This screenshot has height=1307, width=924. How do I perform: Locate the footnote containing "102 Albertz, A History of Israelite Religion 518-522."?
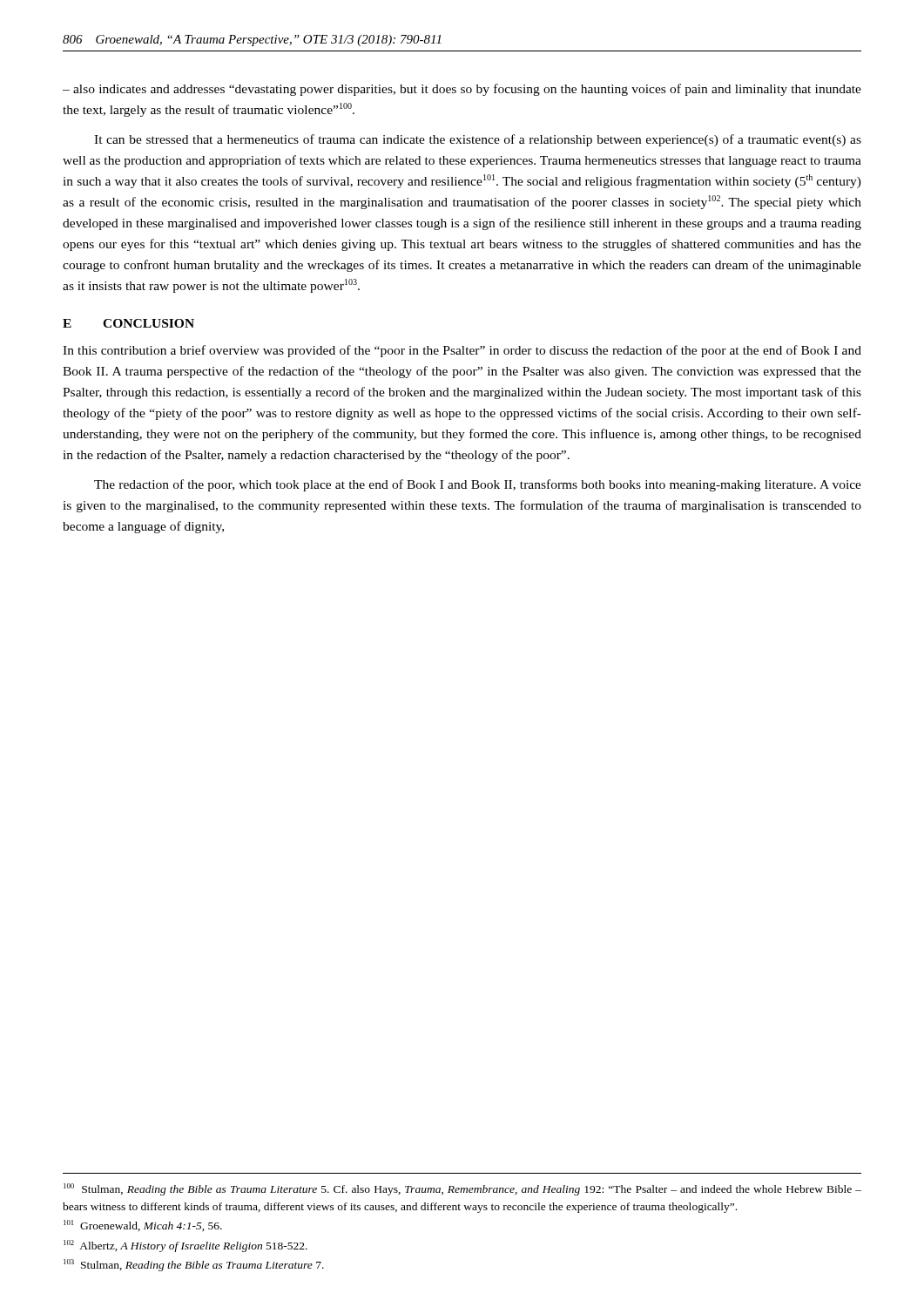click(x=185, y=1246)
